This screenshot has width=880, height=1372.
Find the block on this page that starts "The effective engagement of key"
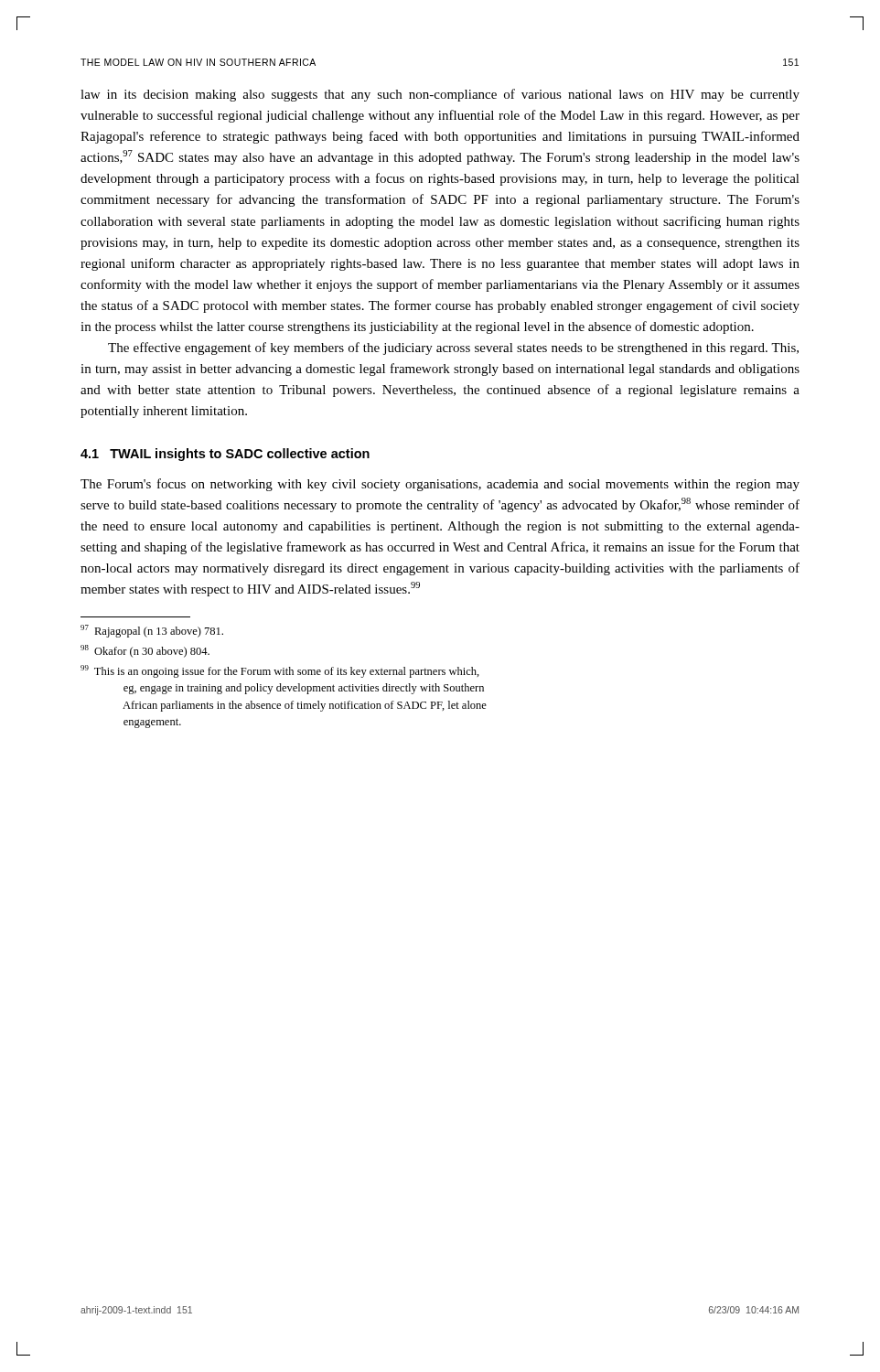click(x=440, y=379)
